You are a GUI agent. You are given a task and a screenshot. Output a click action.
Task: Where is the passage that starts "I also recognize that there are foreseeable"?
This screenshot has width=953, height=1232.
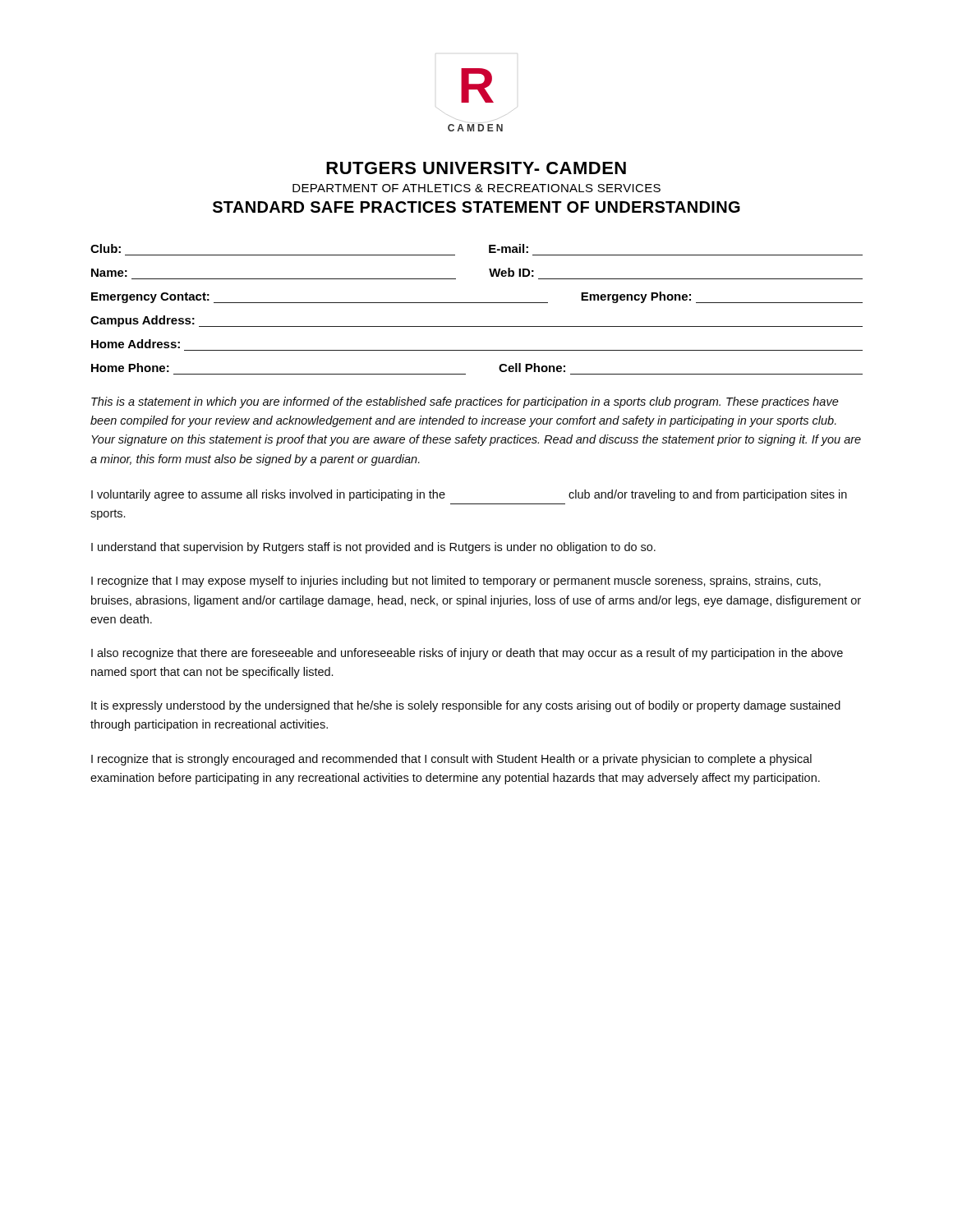click(467, 662)
